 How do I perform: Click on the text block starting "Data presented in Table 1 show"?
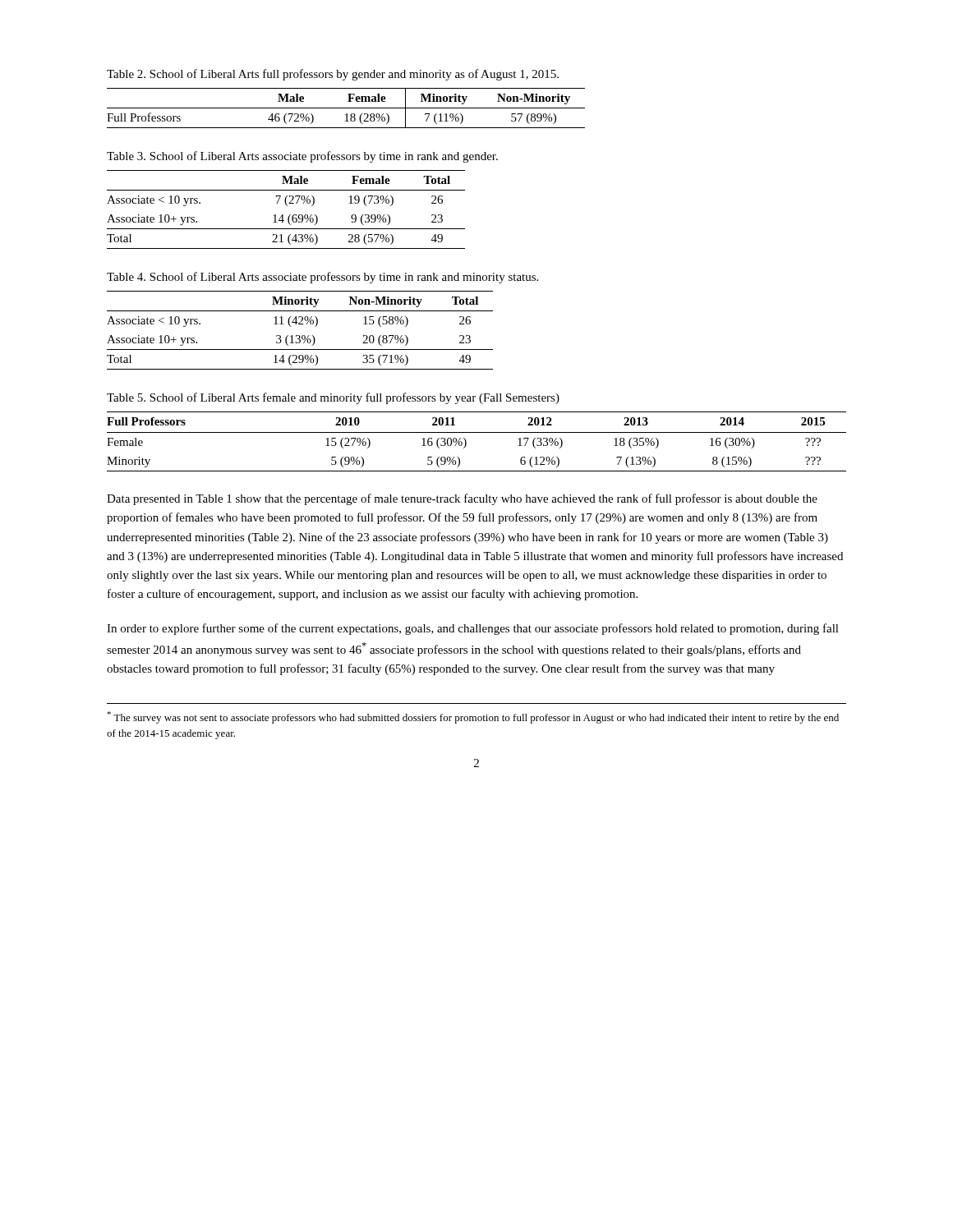pos(475,546)
